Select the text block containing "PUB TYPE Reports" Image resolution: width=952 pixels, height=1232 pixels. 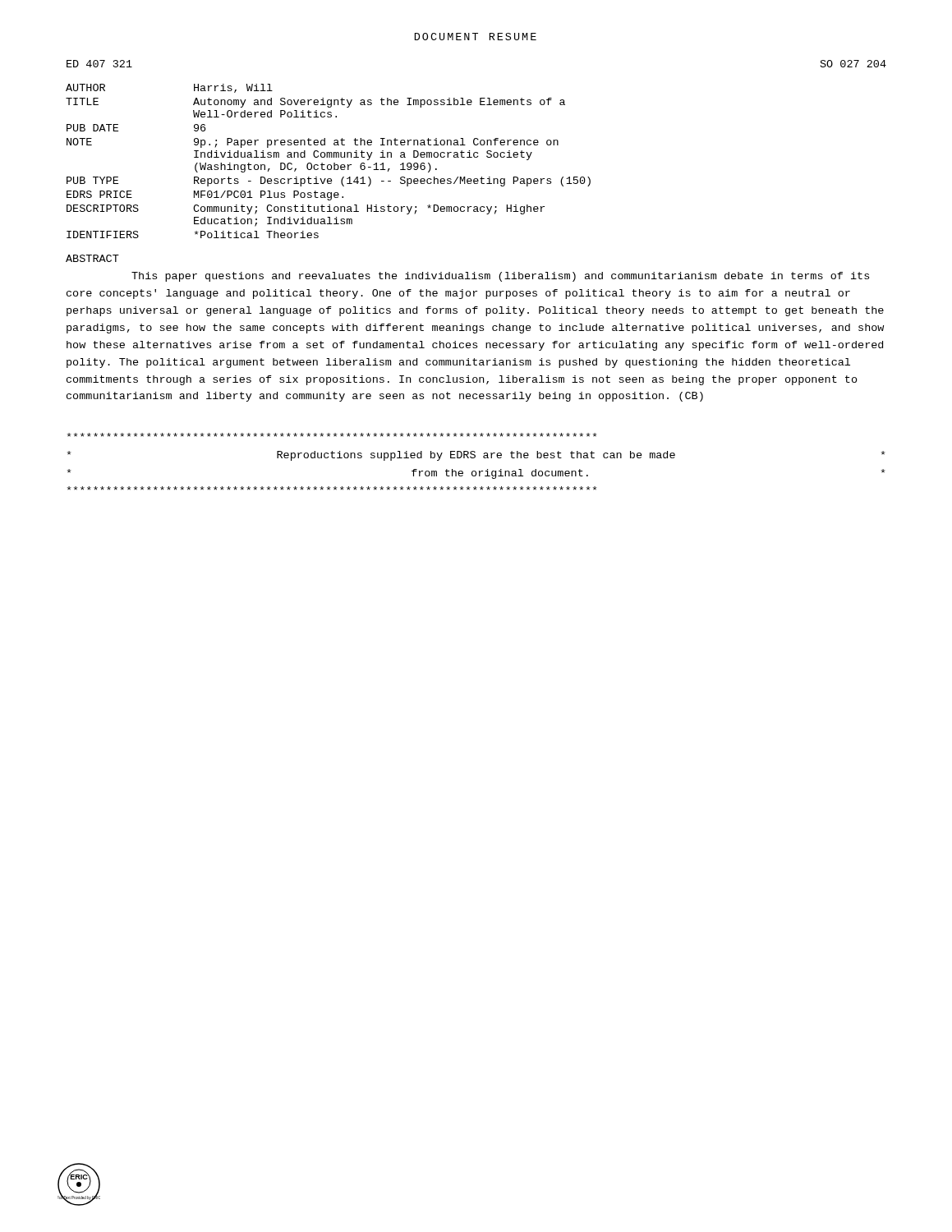476,181
